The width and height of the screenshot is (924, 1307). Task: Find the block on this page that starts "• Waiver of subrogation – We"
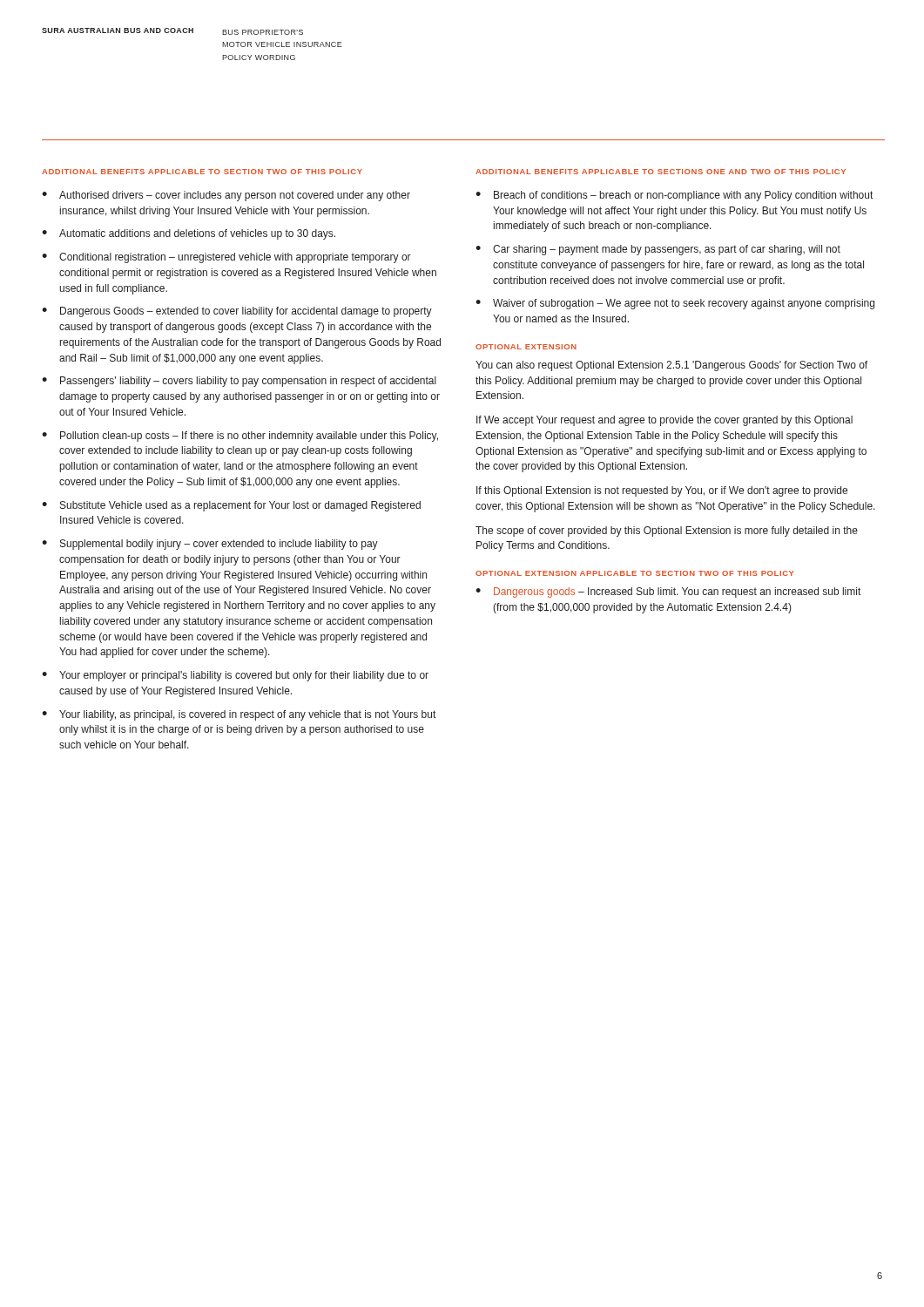(x=676, y=312)
